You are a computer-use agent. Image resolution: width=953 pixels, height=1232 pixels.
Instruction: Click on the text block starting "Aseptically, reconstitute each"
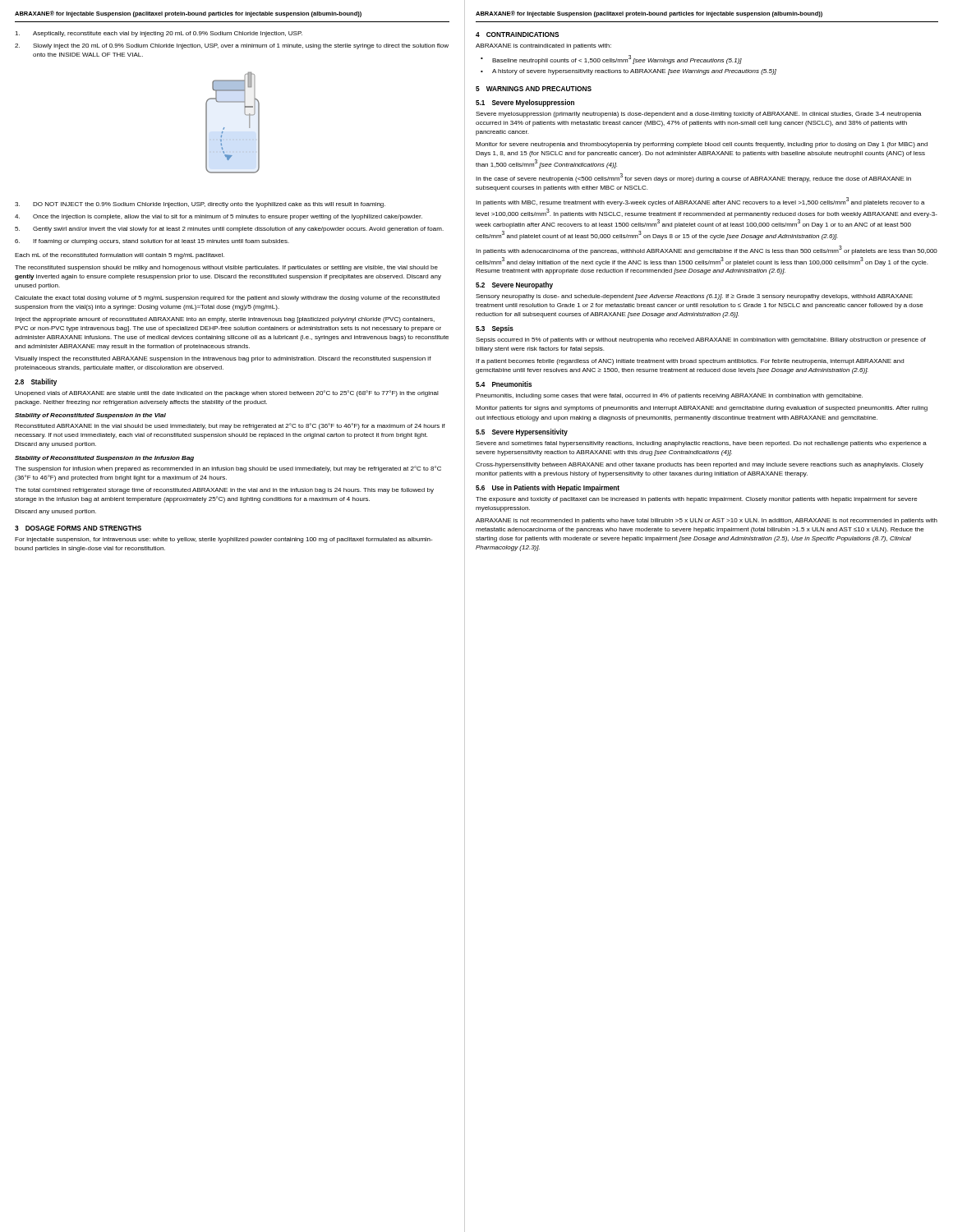click(x=232, y=33)
